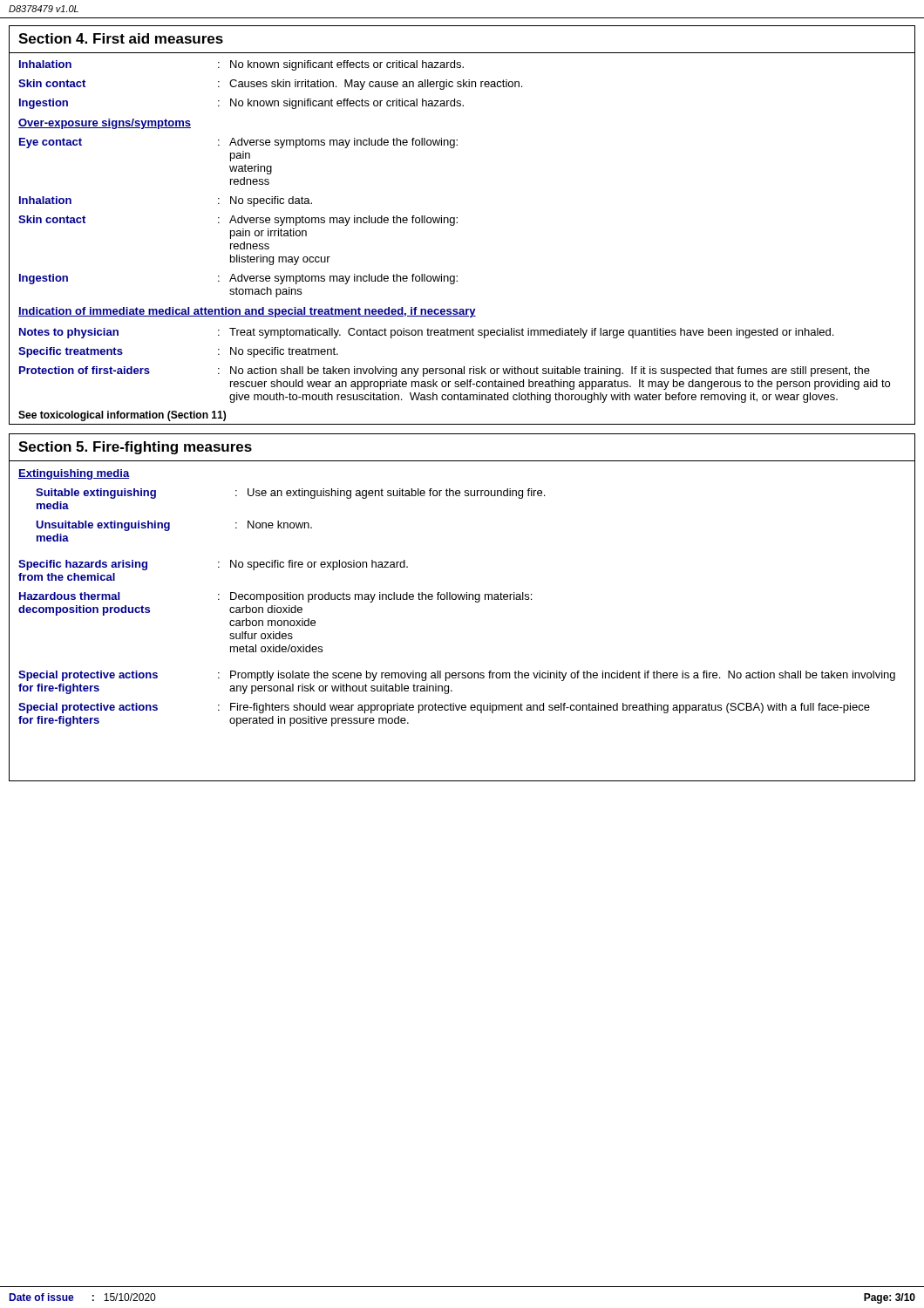Click on the text block starting "Protection of first-aiders"
The width and height of the screenshot is (924, 1308).
point(462,383)
